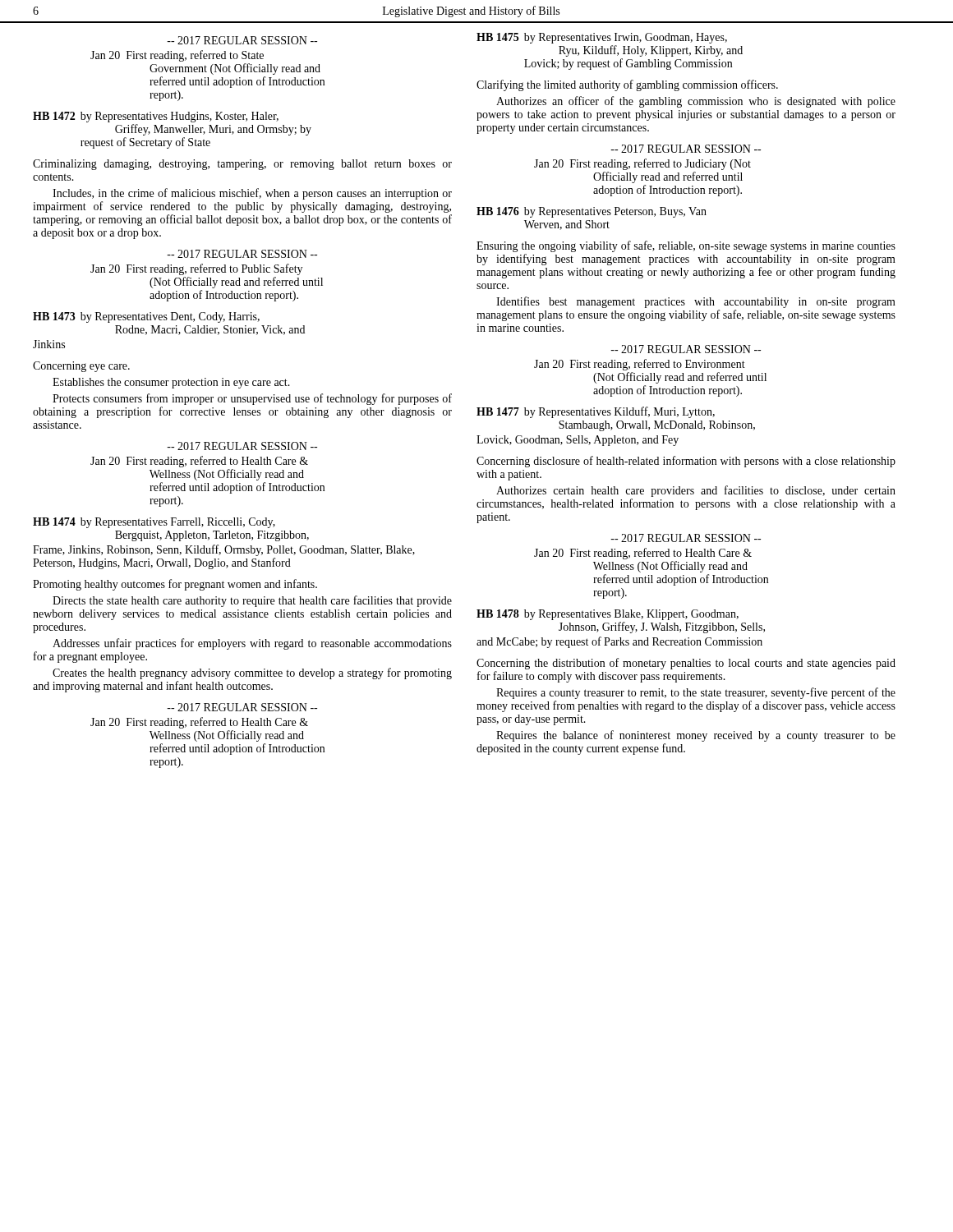Point to the element starting "Clarifying the limited authority of"
This screenshot has height=1232, width=953.
686,107
